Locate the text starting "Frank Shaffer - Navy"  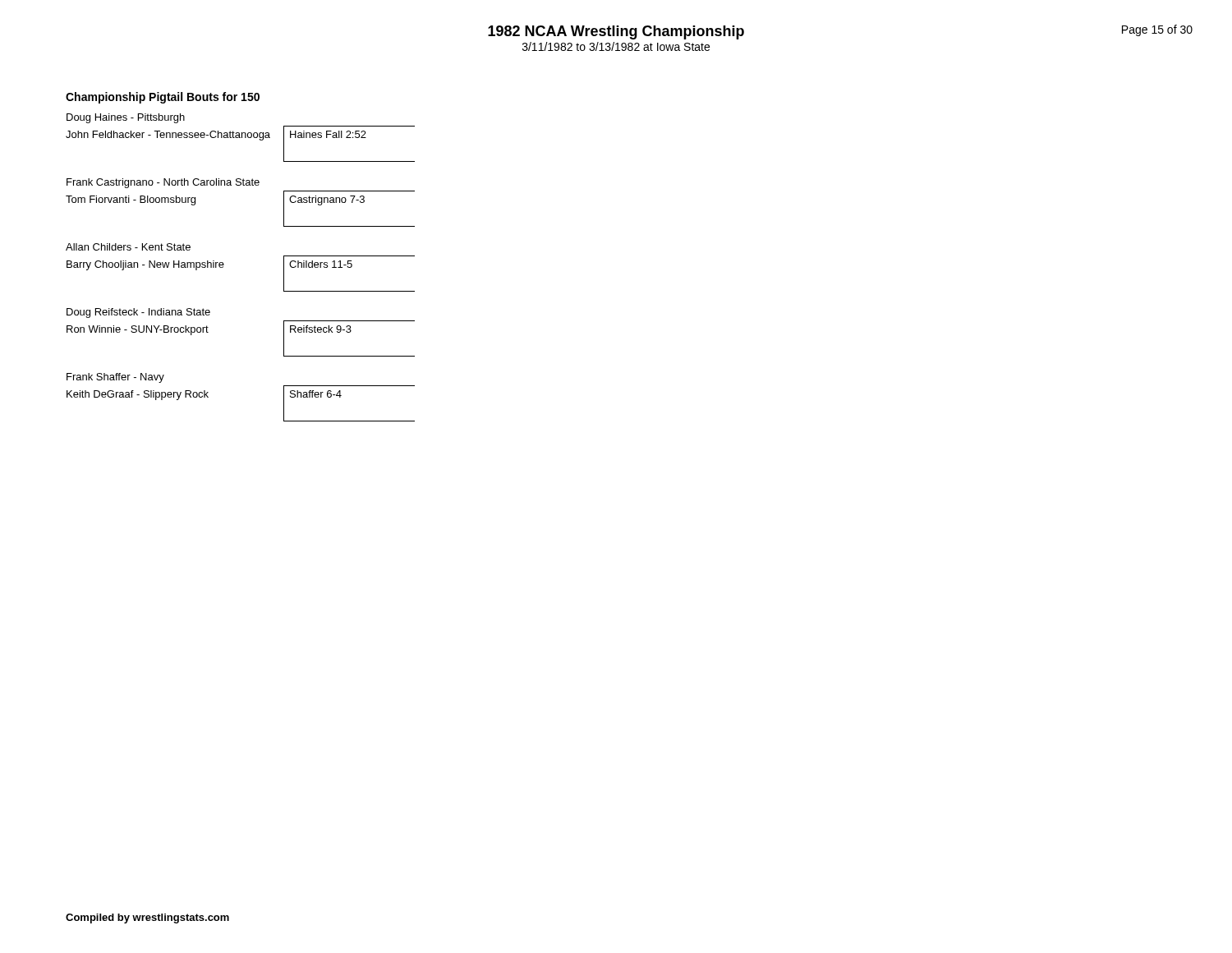[115, 377]
